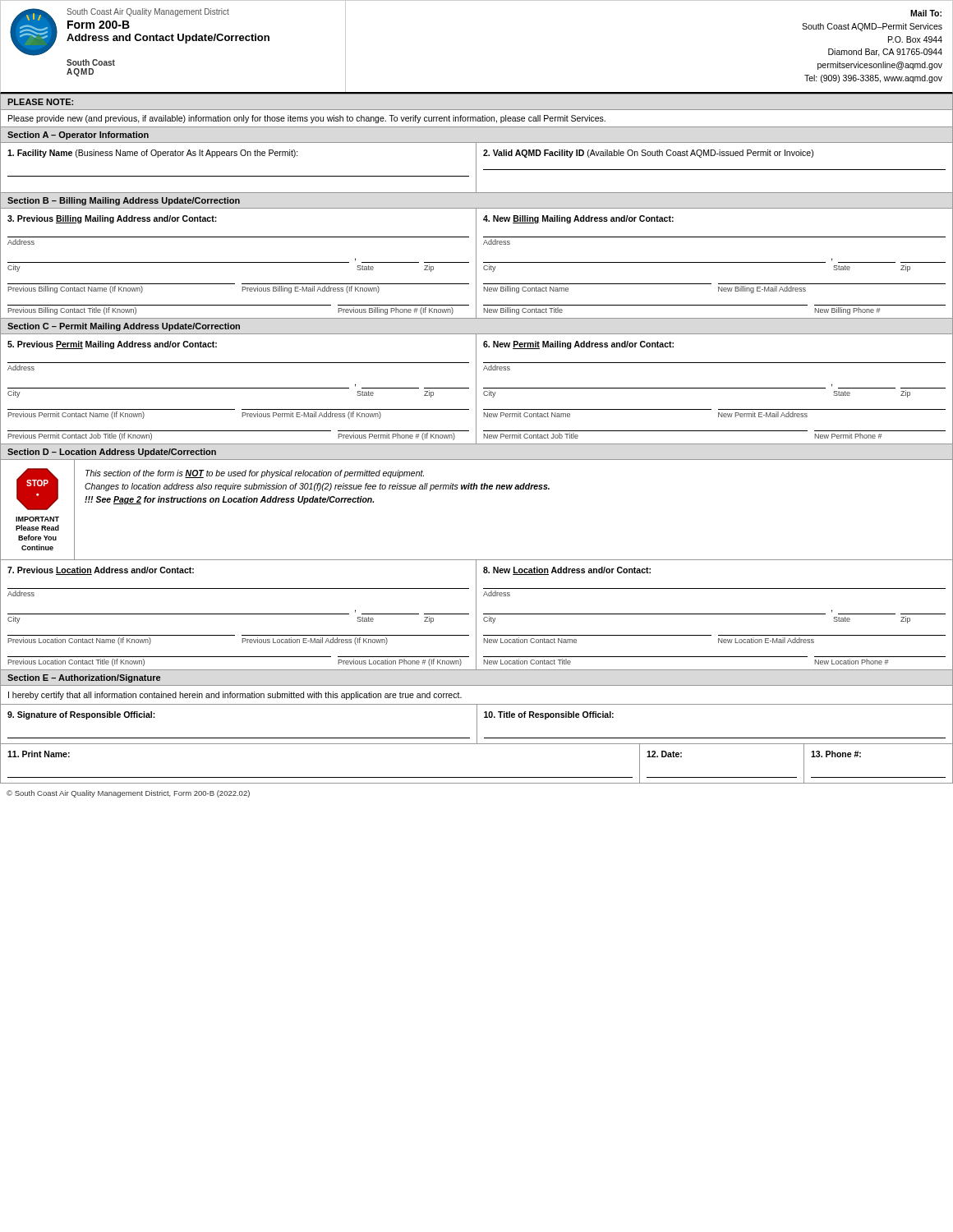Locate the block starting "Section D – Location Address Update/Correction"
Viewport: 953px width, 1232px height.
[112, 451]
